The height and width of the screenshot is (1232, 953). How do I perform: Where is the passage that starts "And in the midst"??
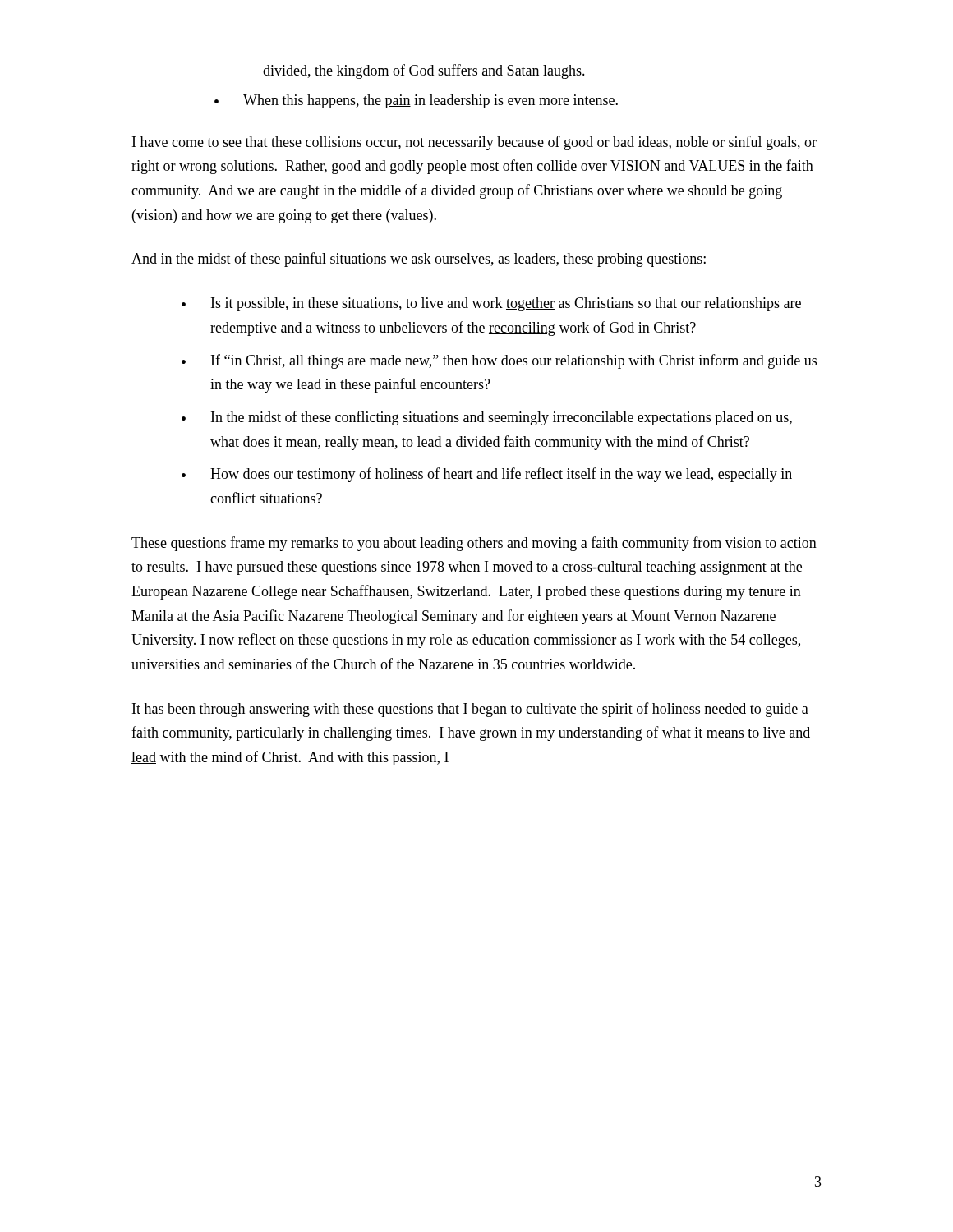click(x=419, y=259)
